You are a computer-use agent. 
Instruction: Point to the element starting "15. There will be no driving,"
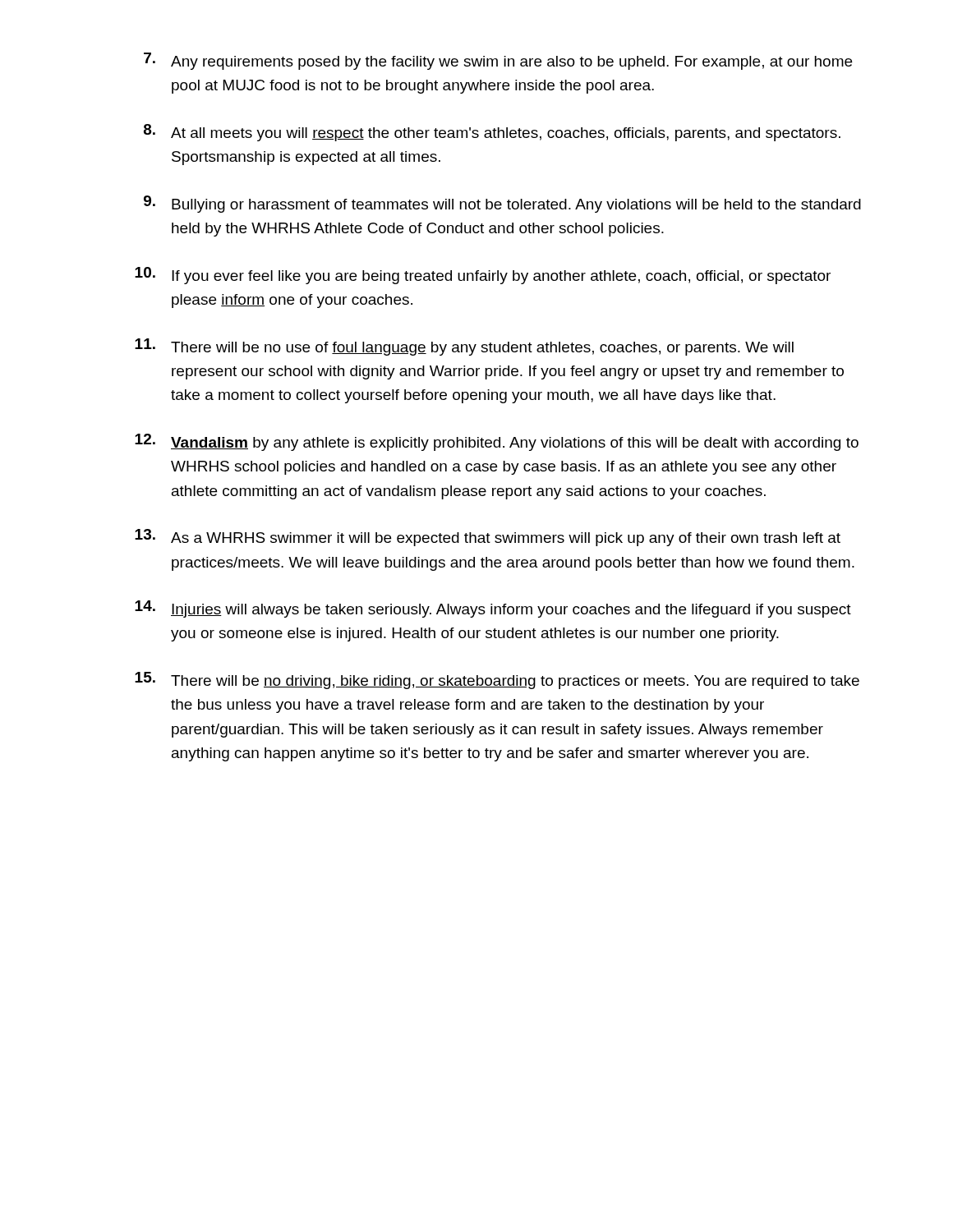coord(485,717)
